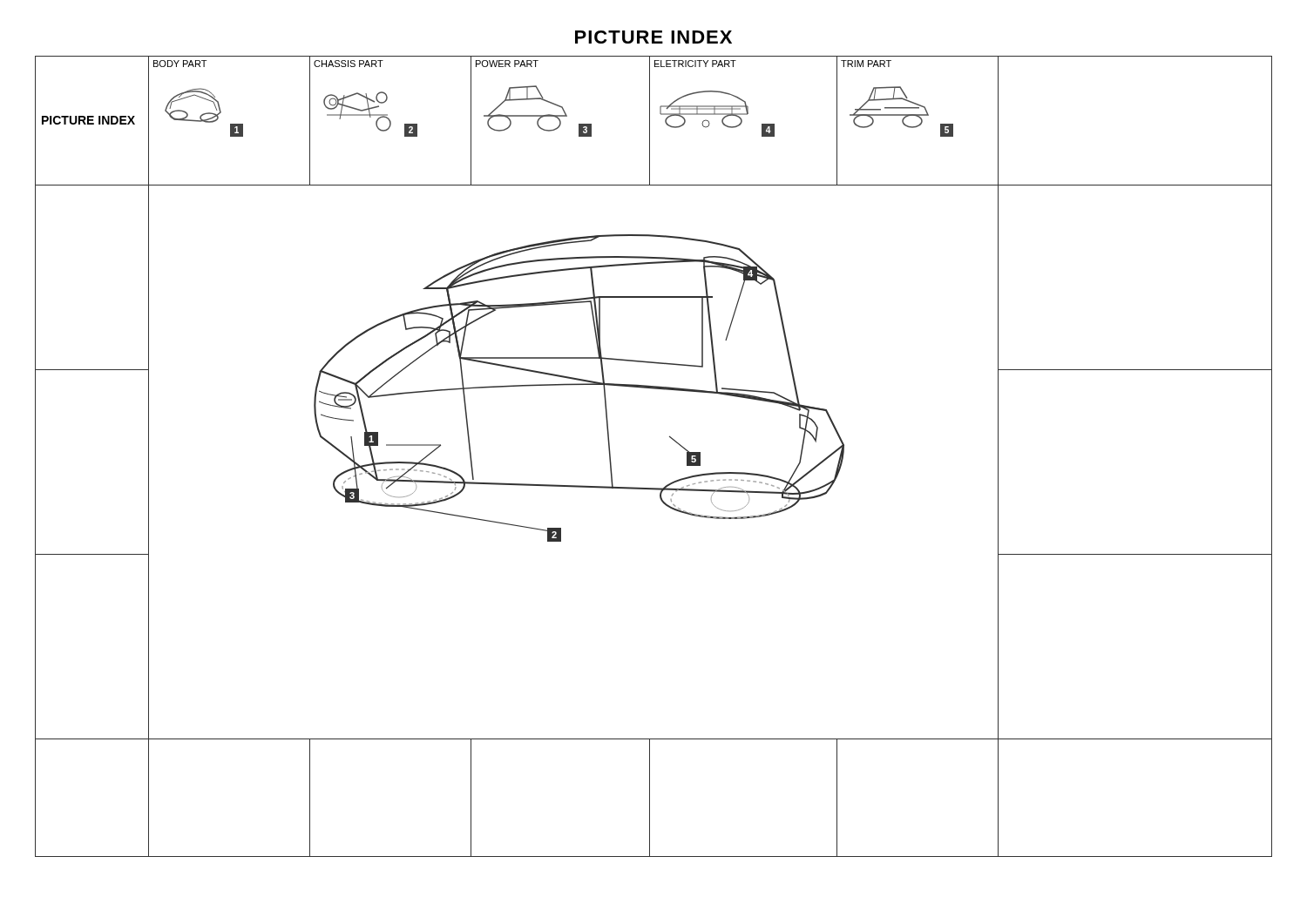Select the table that reads "PICTURE INDEX"
1307x924 pixels.
click(x=654, y=456)
